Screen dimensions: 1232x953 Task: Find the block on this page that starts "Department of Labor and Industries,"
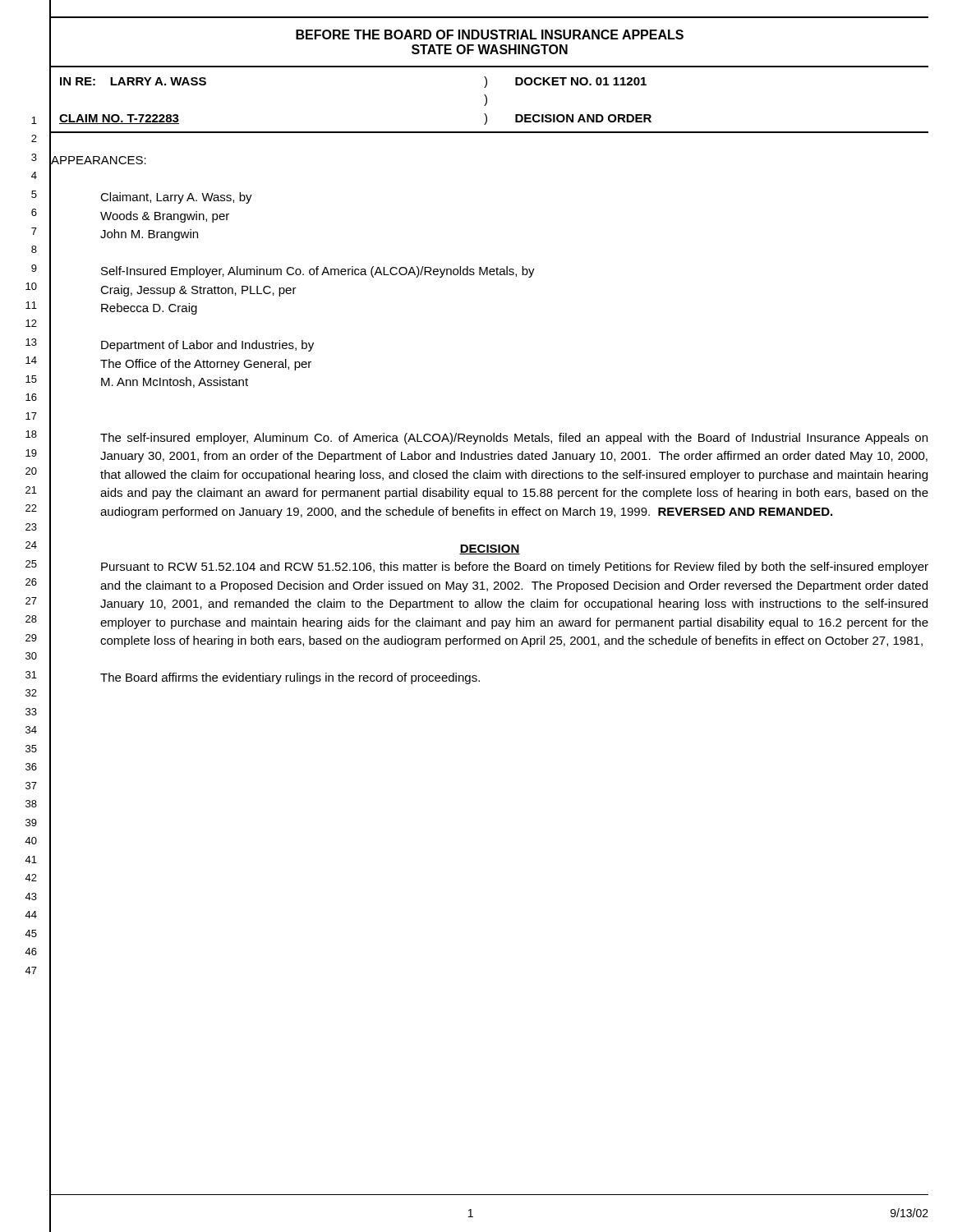tap(207, 363)
